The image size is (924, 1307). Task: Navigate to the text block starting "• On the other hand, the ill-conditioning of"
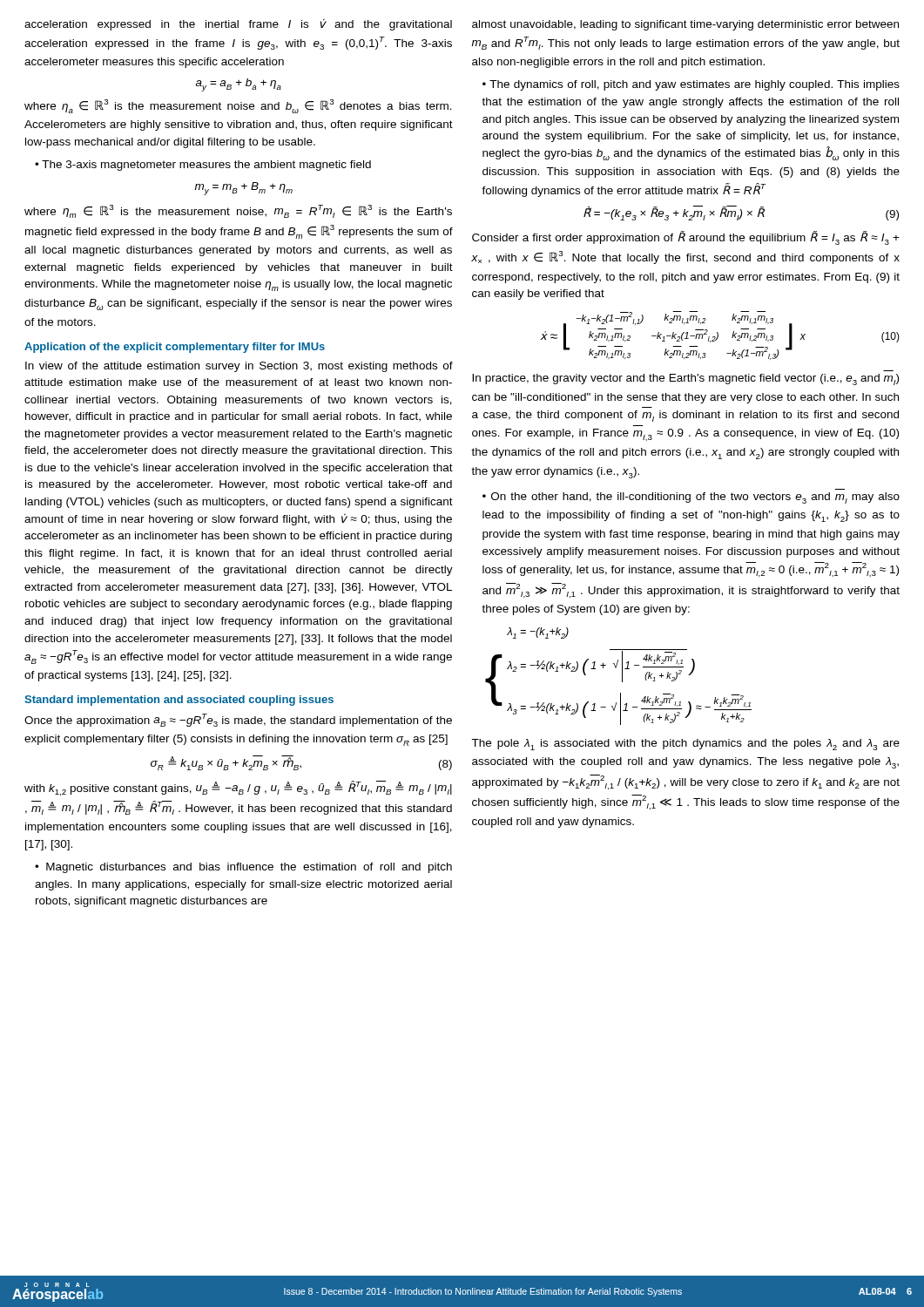click(x=691, y=552)
